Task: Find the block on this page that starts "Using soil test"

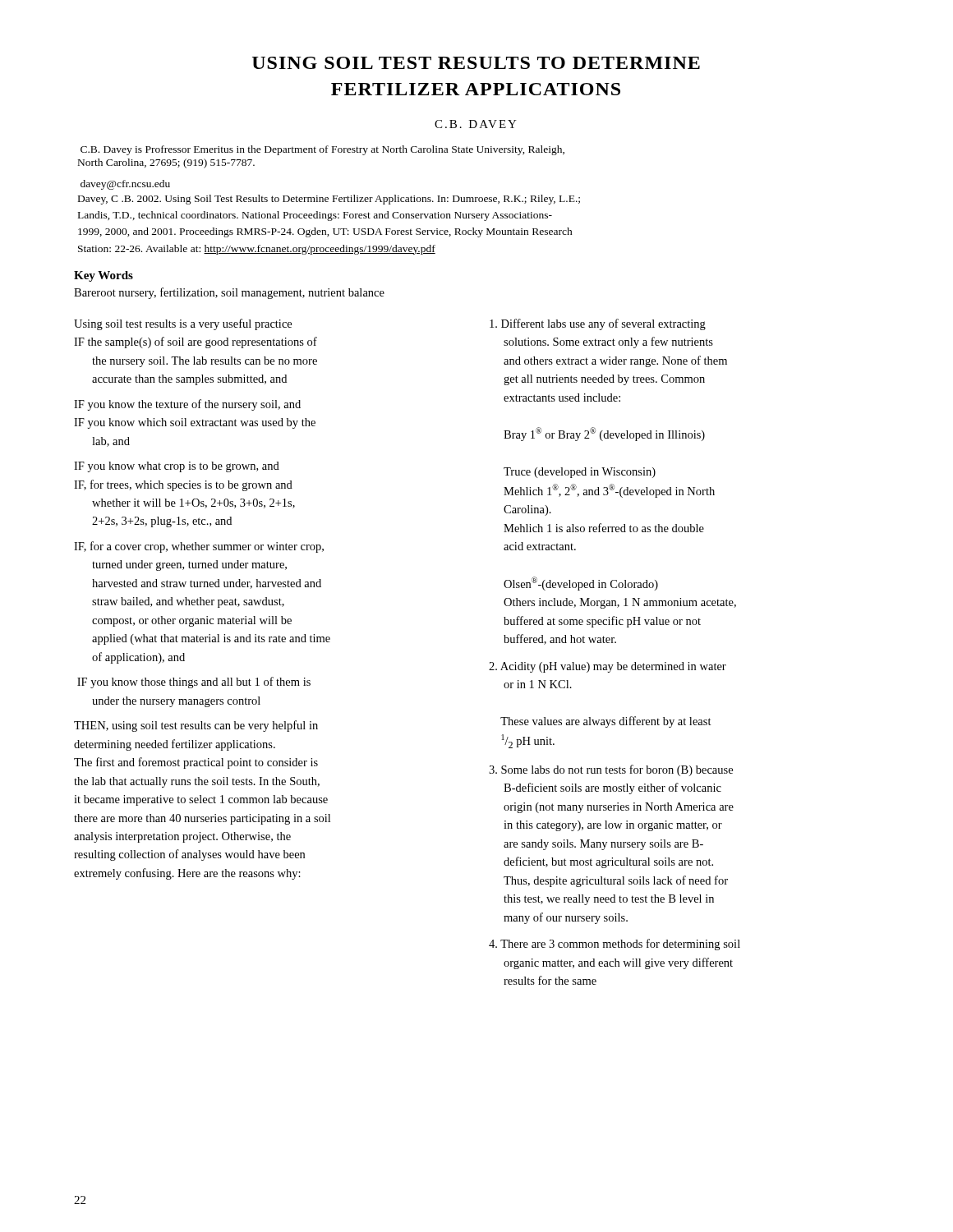Action: pos(196,351)
